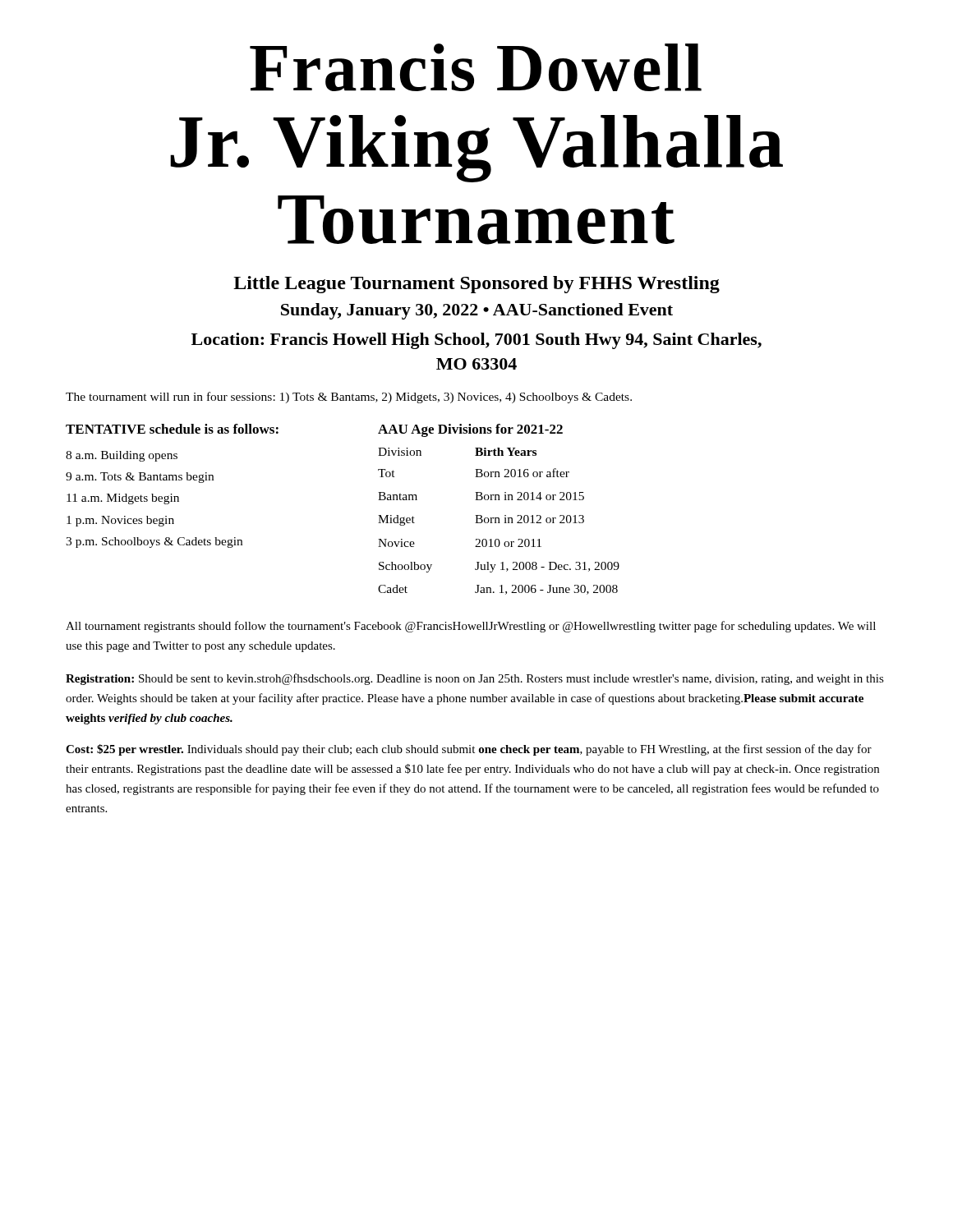Find the block on this page that starts "The tournament will run in four"
This screenshot has height=1232, width=953.
[349, 397]
